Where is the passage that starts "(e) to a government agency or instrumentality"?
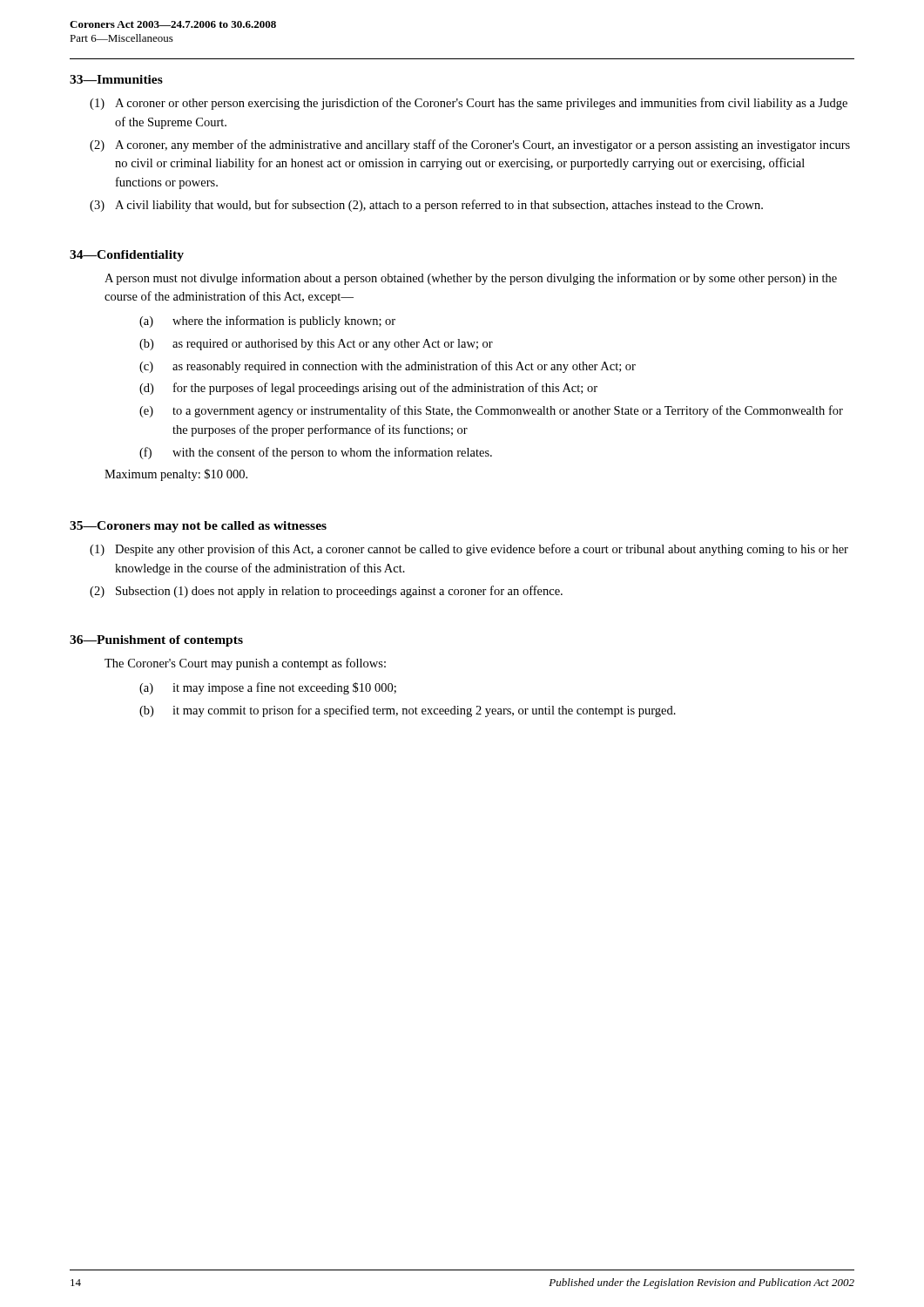 point(497,421)
